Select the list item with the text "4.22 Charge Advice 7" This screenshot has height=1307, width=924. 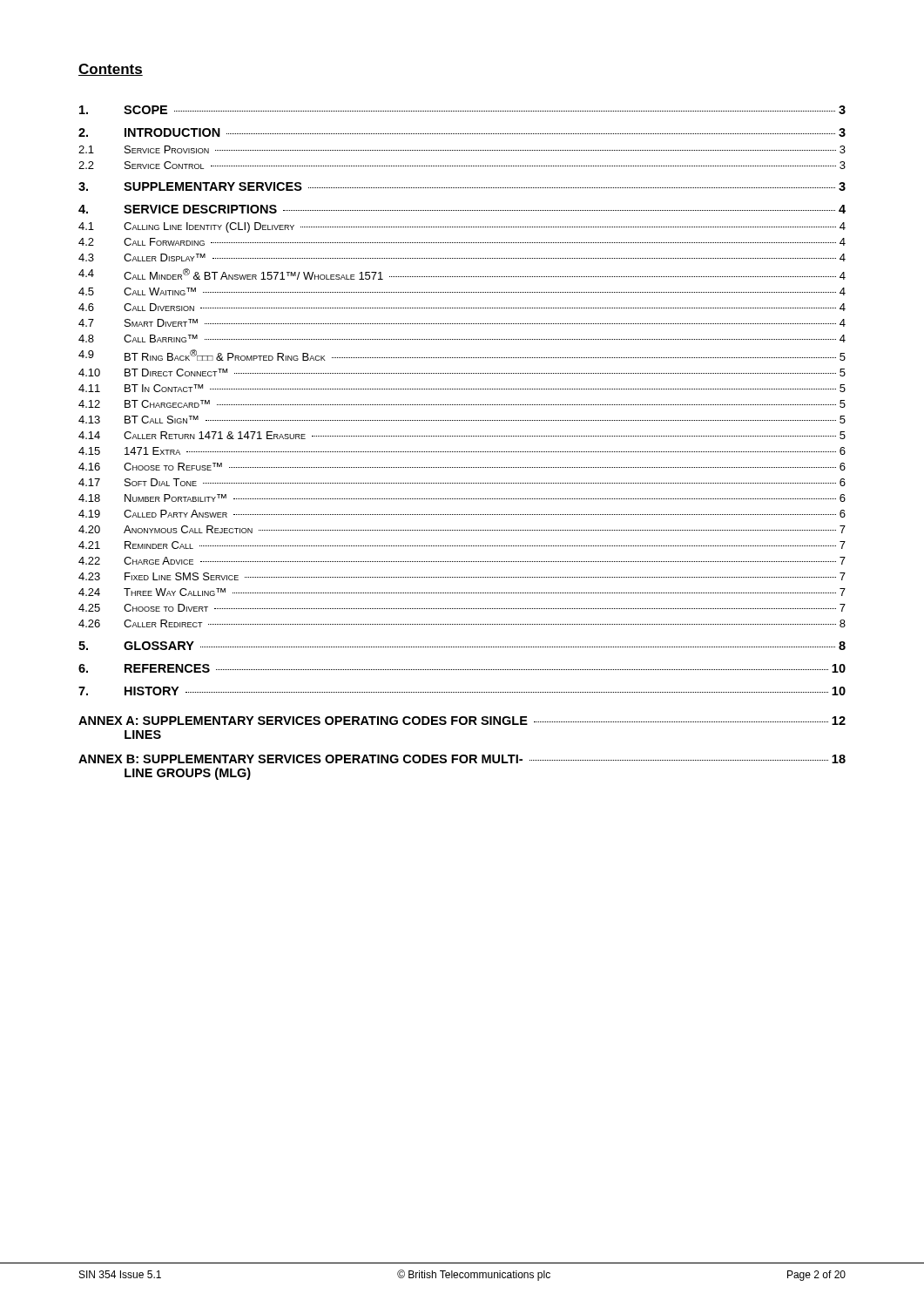pyautogui.click(x=462, y=561)
